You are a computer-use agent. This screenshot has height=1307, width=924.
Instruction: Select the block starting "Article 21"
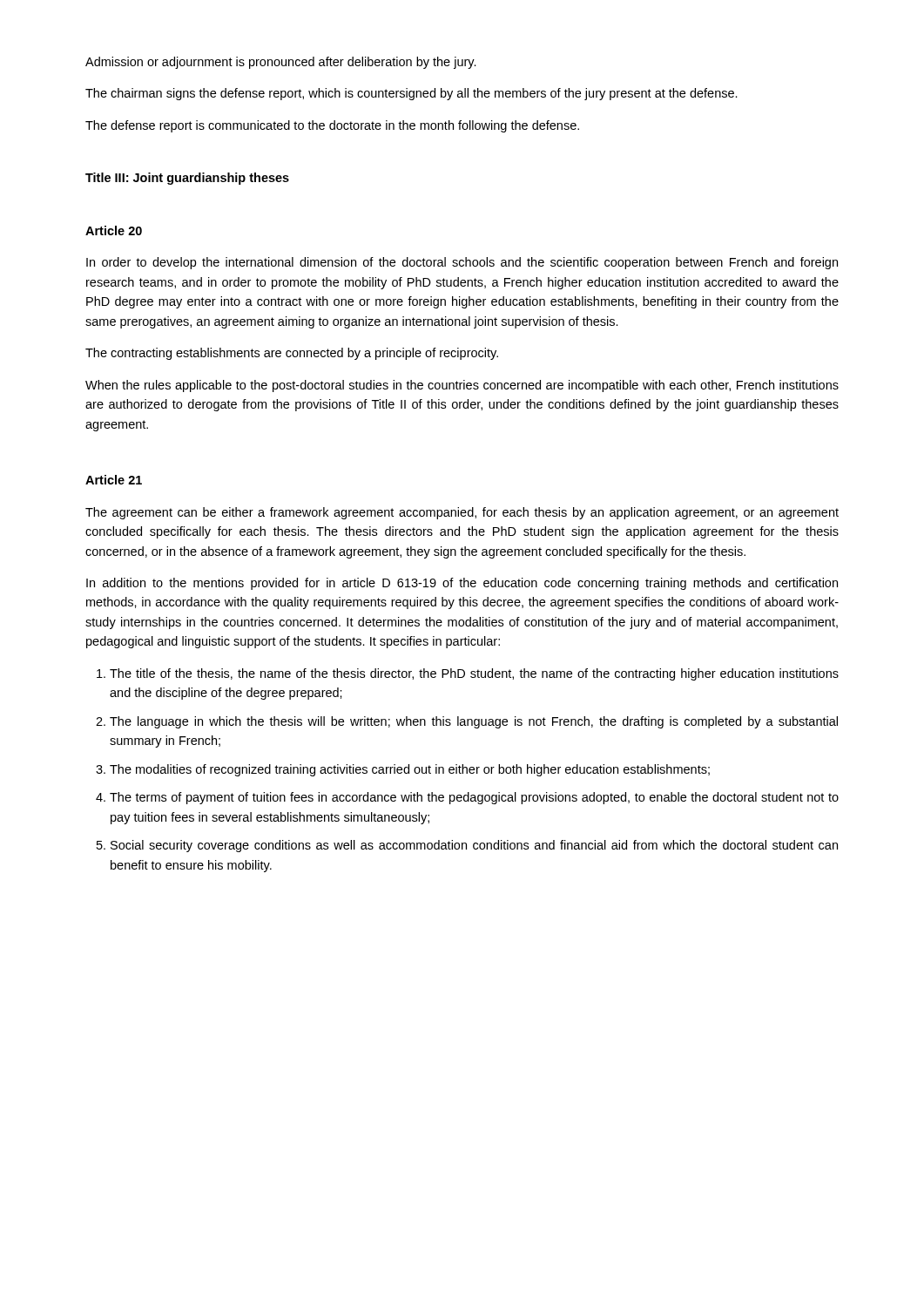114,480
